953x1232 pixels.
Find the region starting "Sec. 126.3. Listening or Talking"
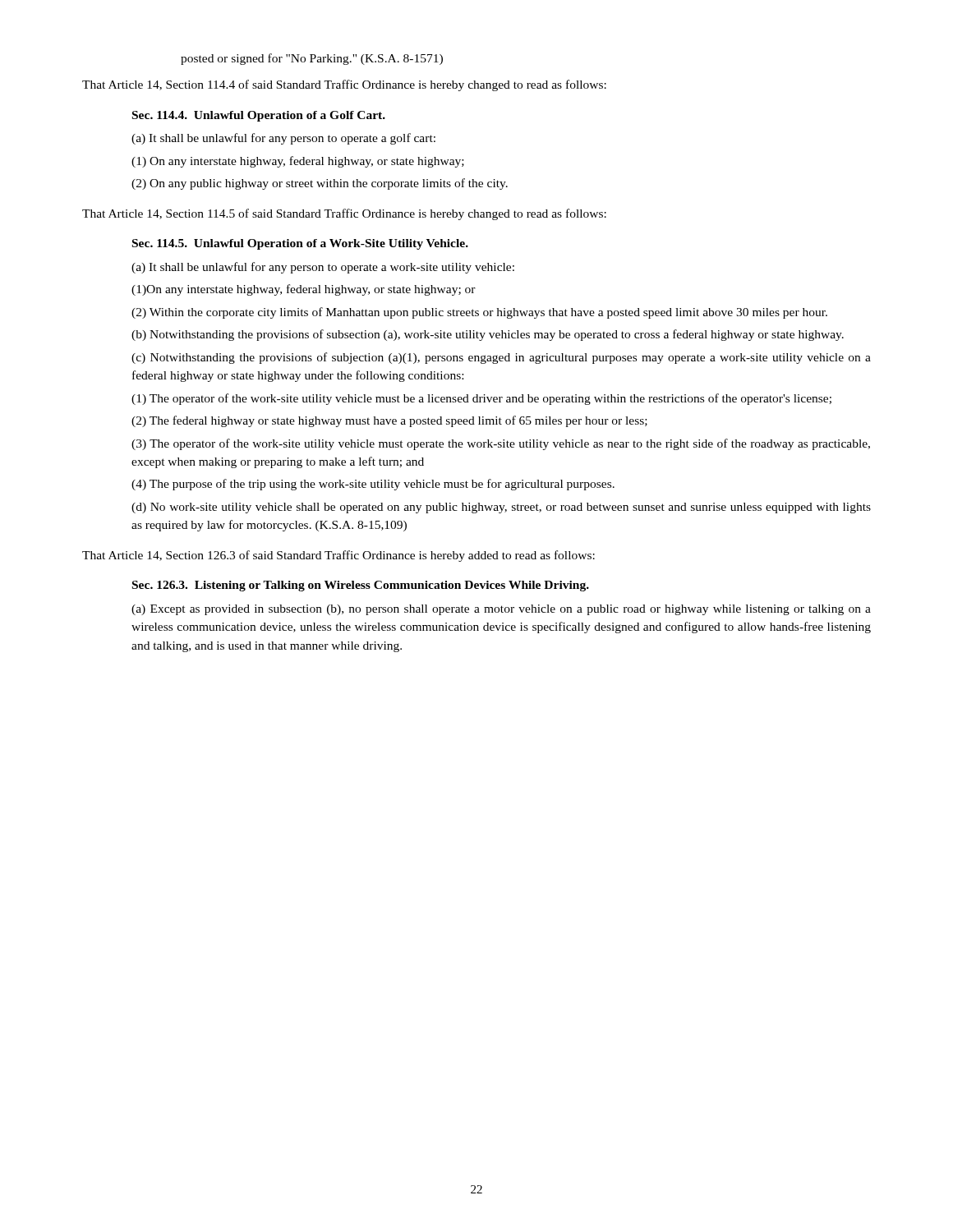point(360,585)
